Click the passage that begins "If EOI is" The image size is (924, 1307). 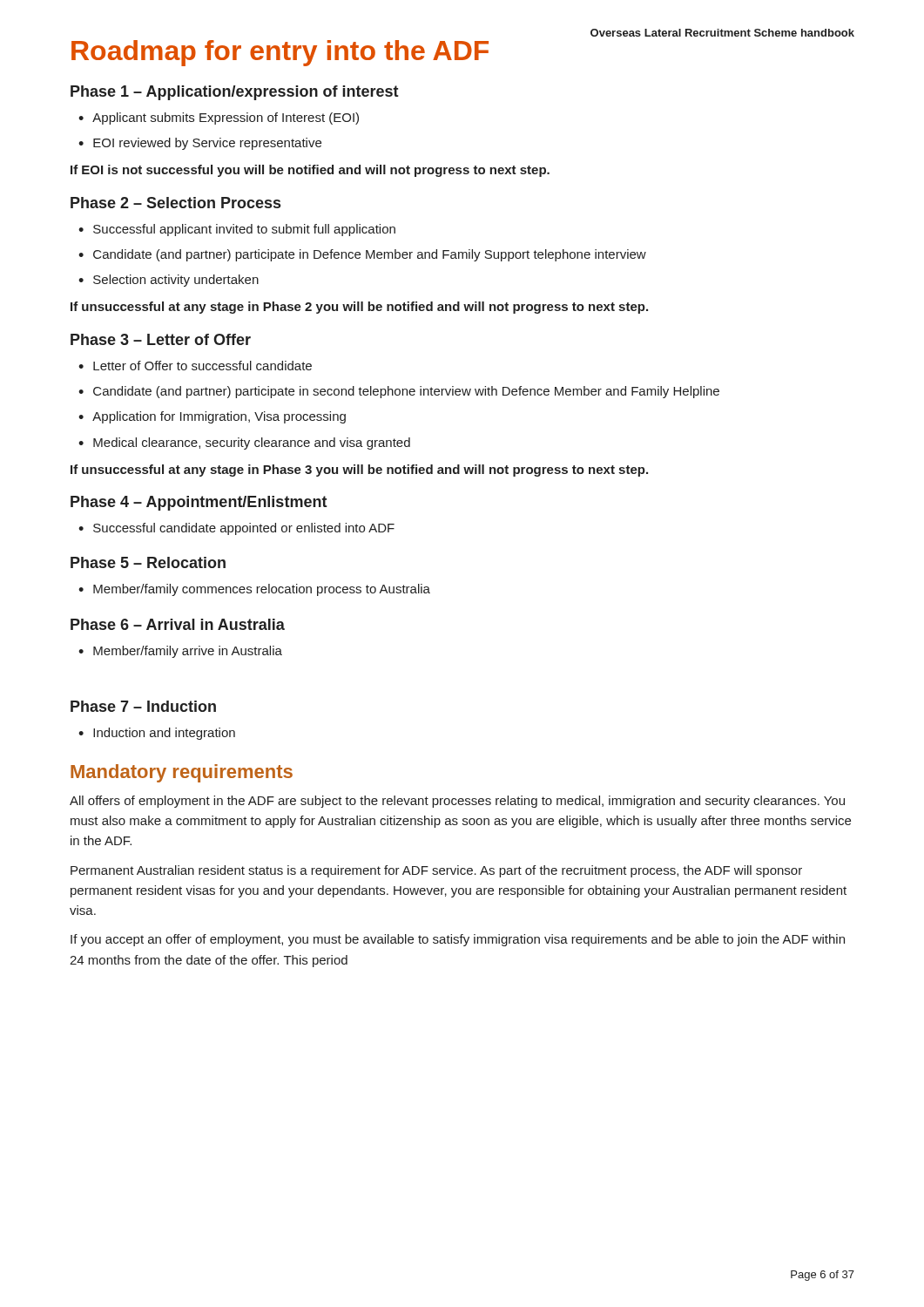pyautogui.click(x=462, y=170)
